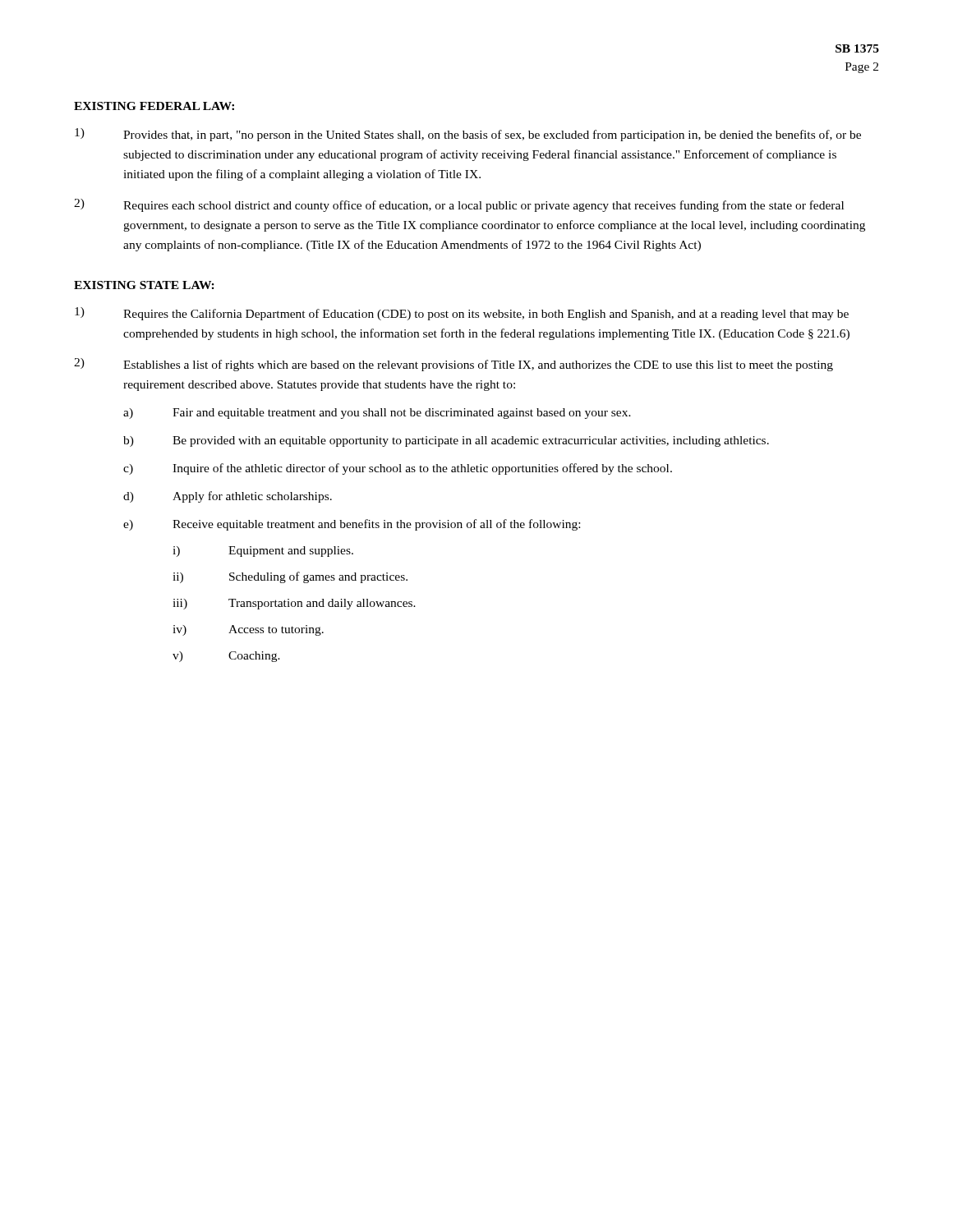Navigate to the text starting "i) Equipment and supplies."
This screenshot has height=1232, width=953.
[x=263, y=552]
